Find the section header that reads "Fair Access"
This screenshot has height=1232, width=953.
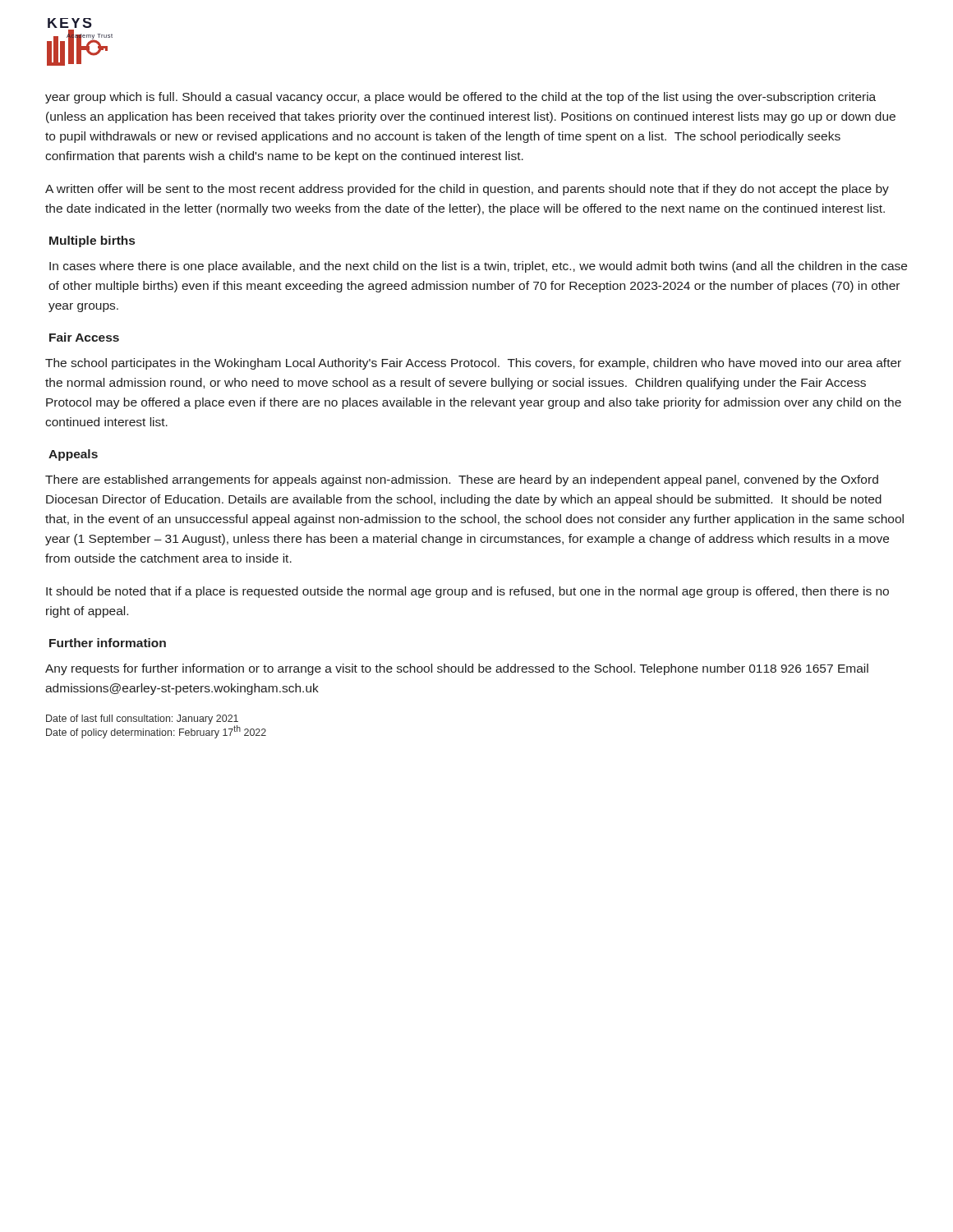(84, 337)
